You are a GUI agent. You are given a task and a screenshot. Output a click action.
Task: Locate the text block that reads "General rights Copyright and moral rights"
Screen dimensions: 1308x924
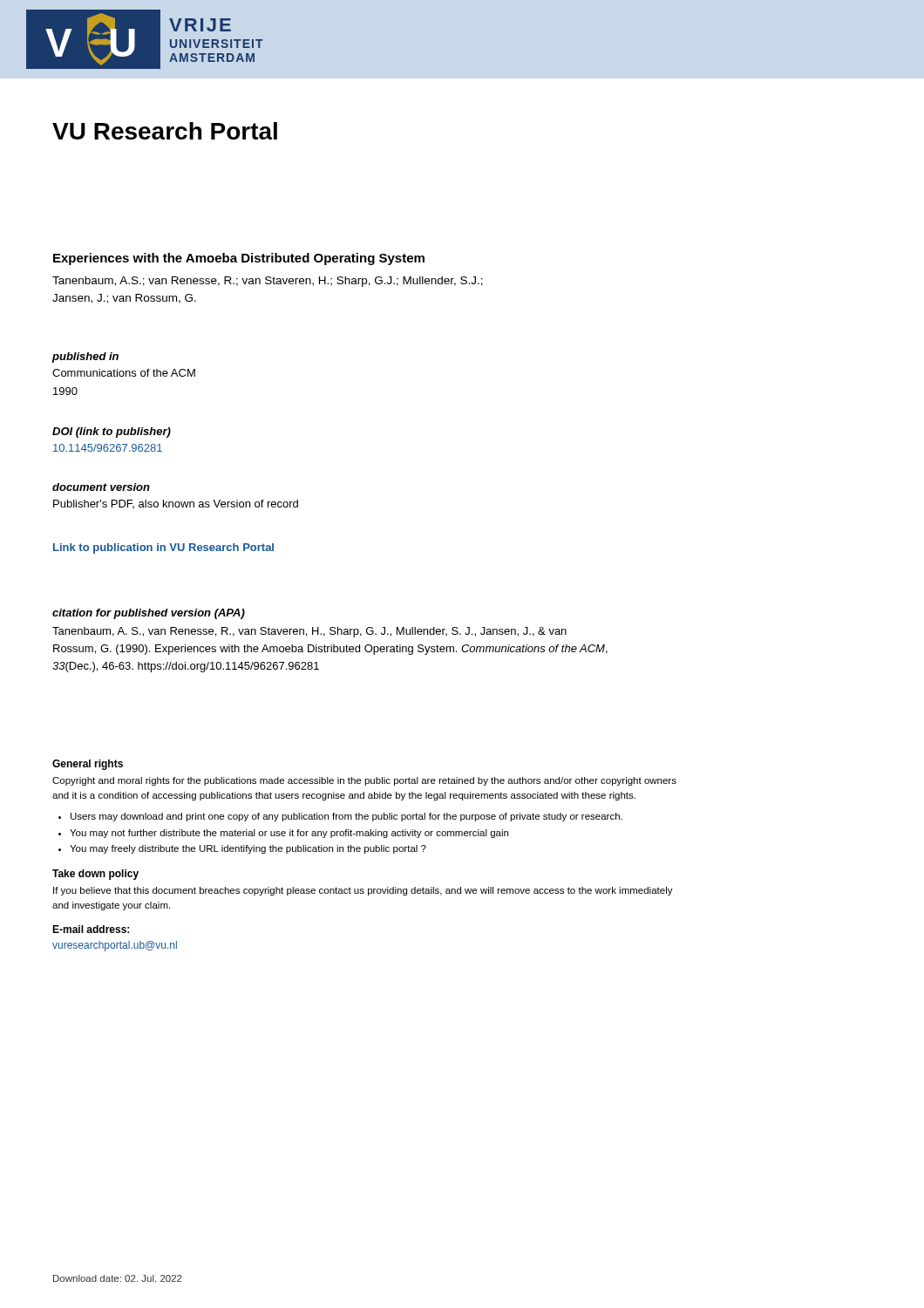(x=462, y=807)
